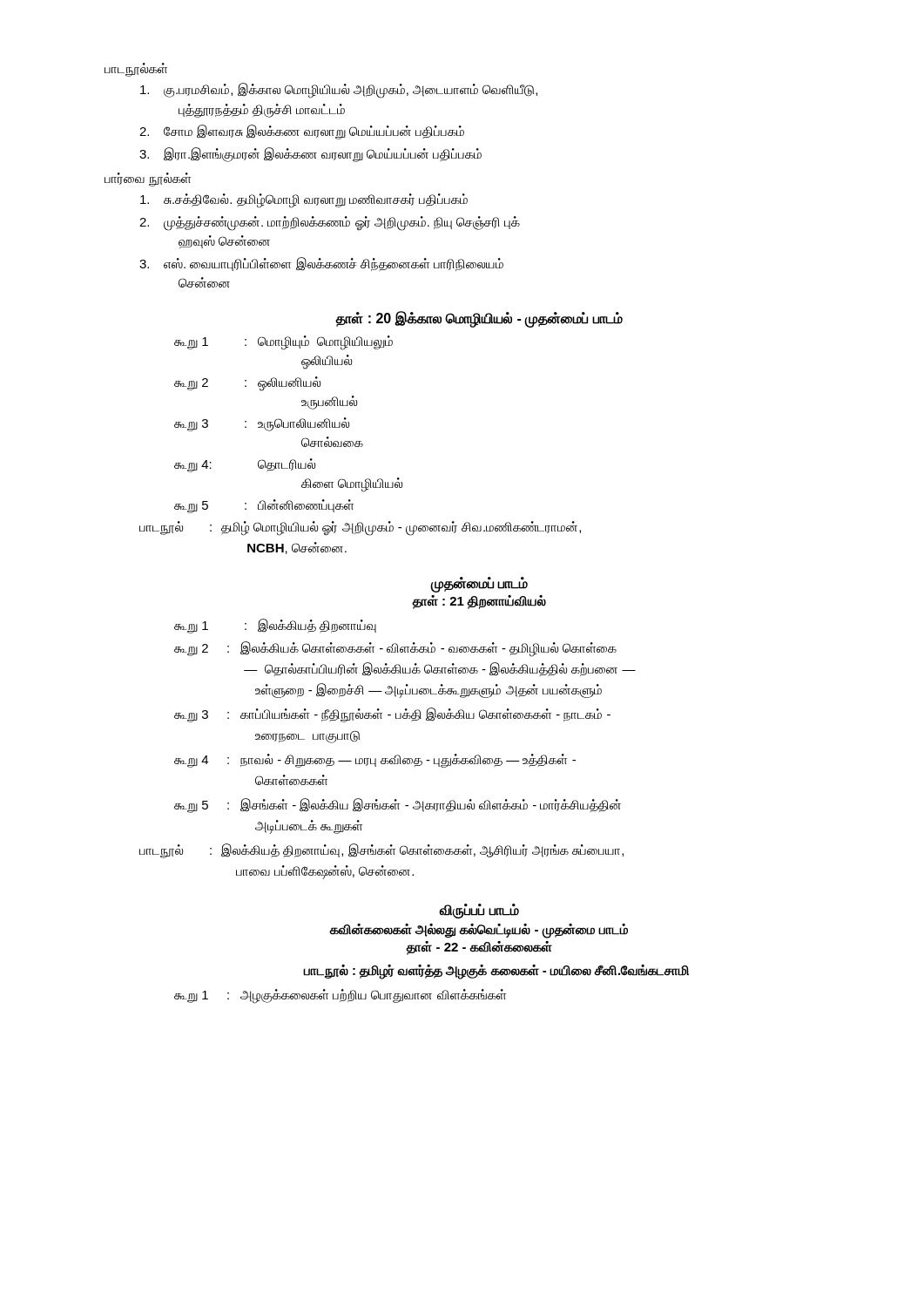The image size is (924, 1307).
Task: Point to the block beginning "கூறு 4: தொடரியல்"
Action: click(289, 474)
